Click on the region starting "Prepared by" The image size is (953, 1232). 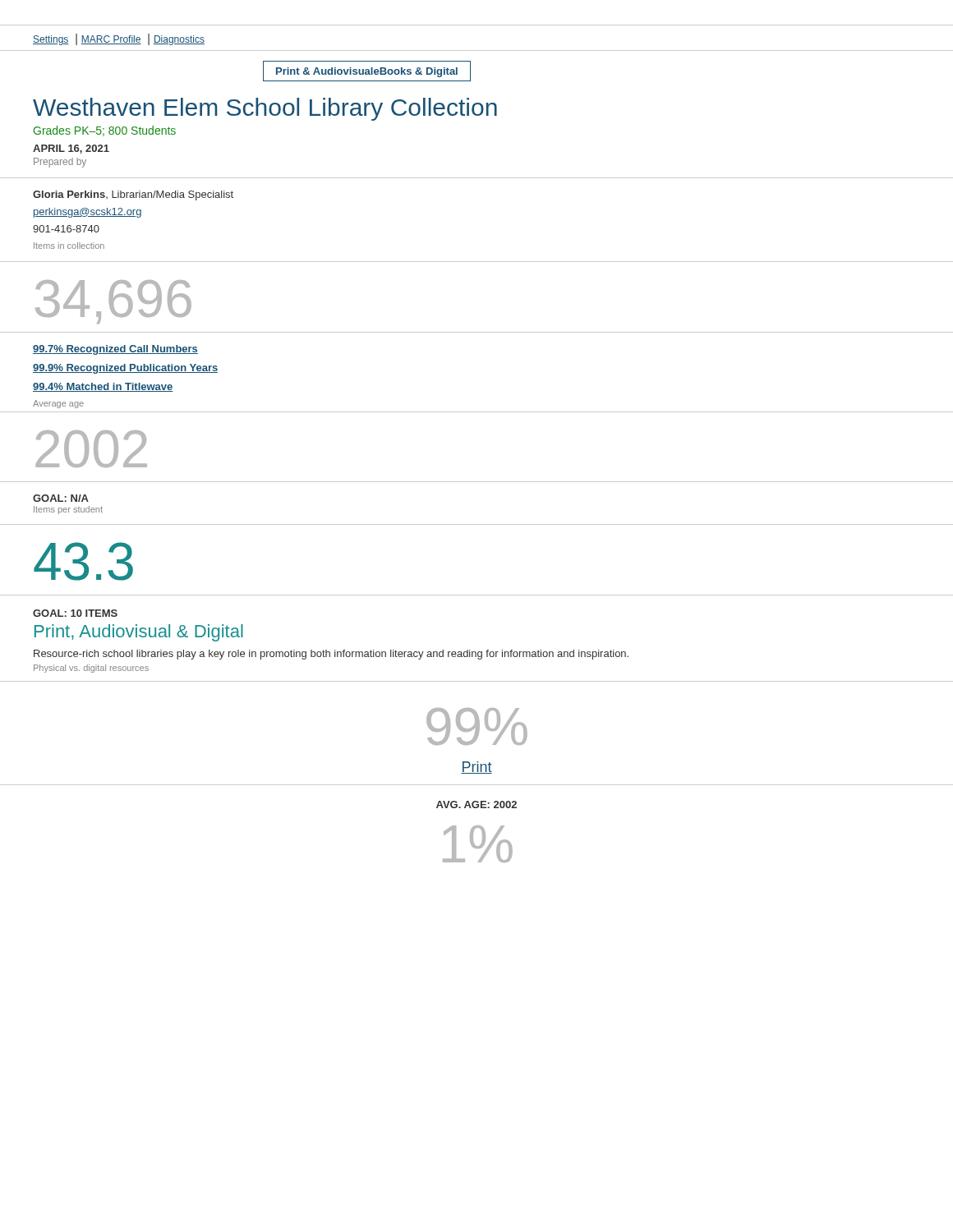pyautogui.click(x=60, y=162)
